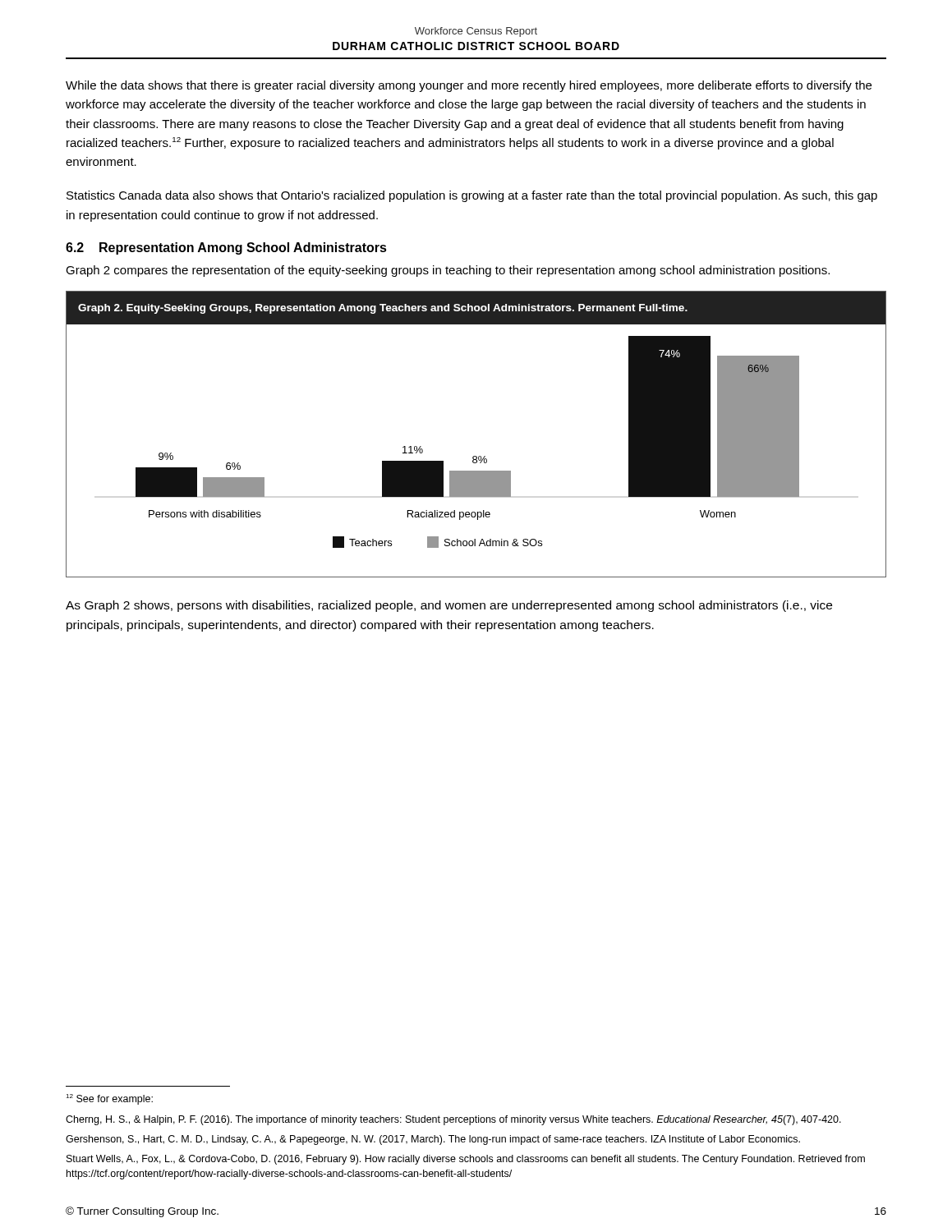Find a section header
The image size is (952, 1232).
click(226, 247)
